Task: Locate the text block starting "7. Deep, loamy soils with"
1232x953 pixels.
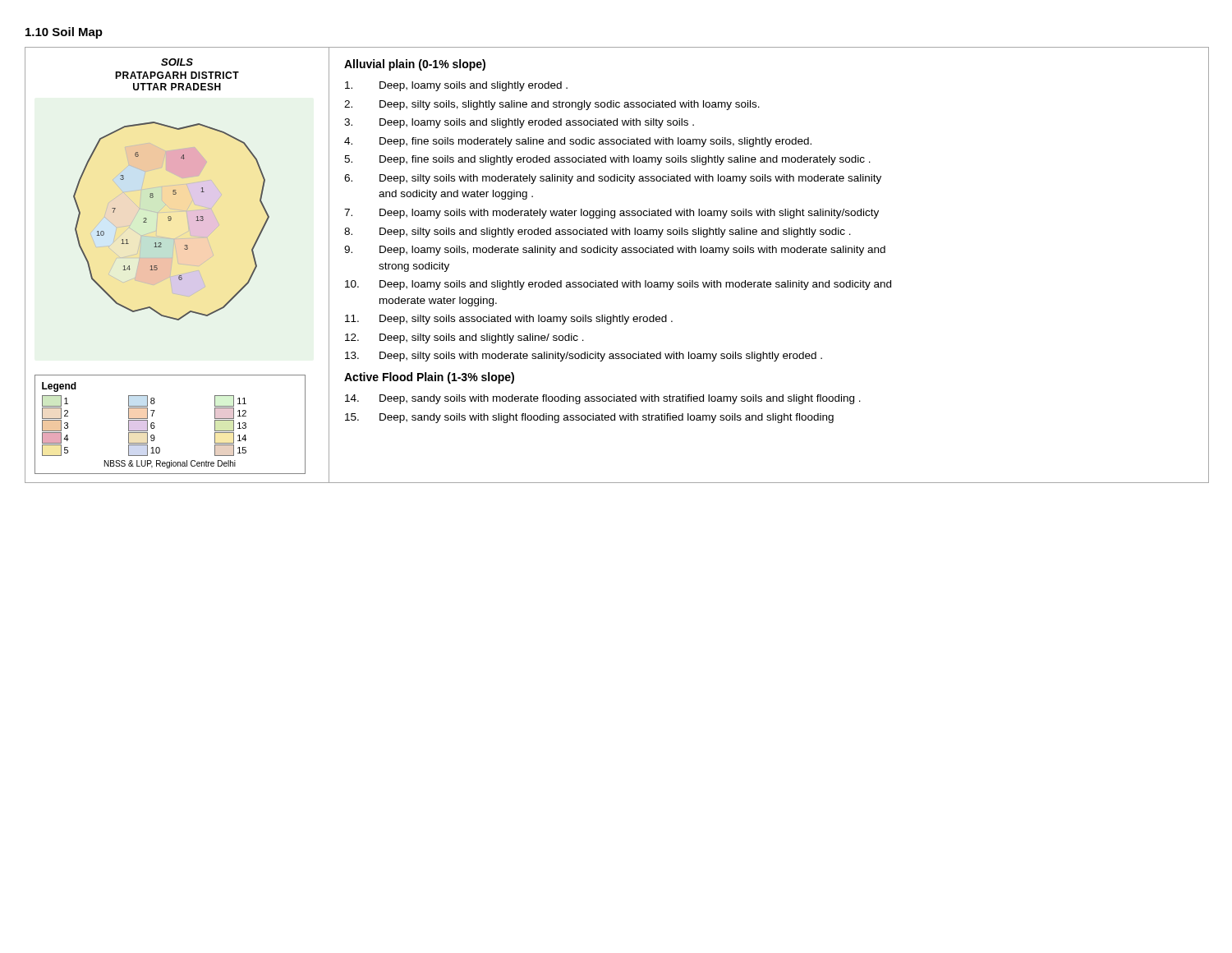Action: [x=612, y=213]
